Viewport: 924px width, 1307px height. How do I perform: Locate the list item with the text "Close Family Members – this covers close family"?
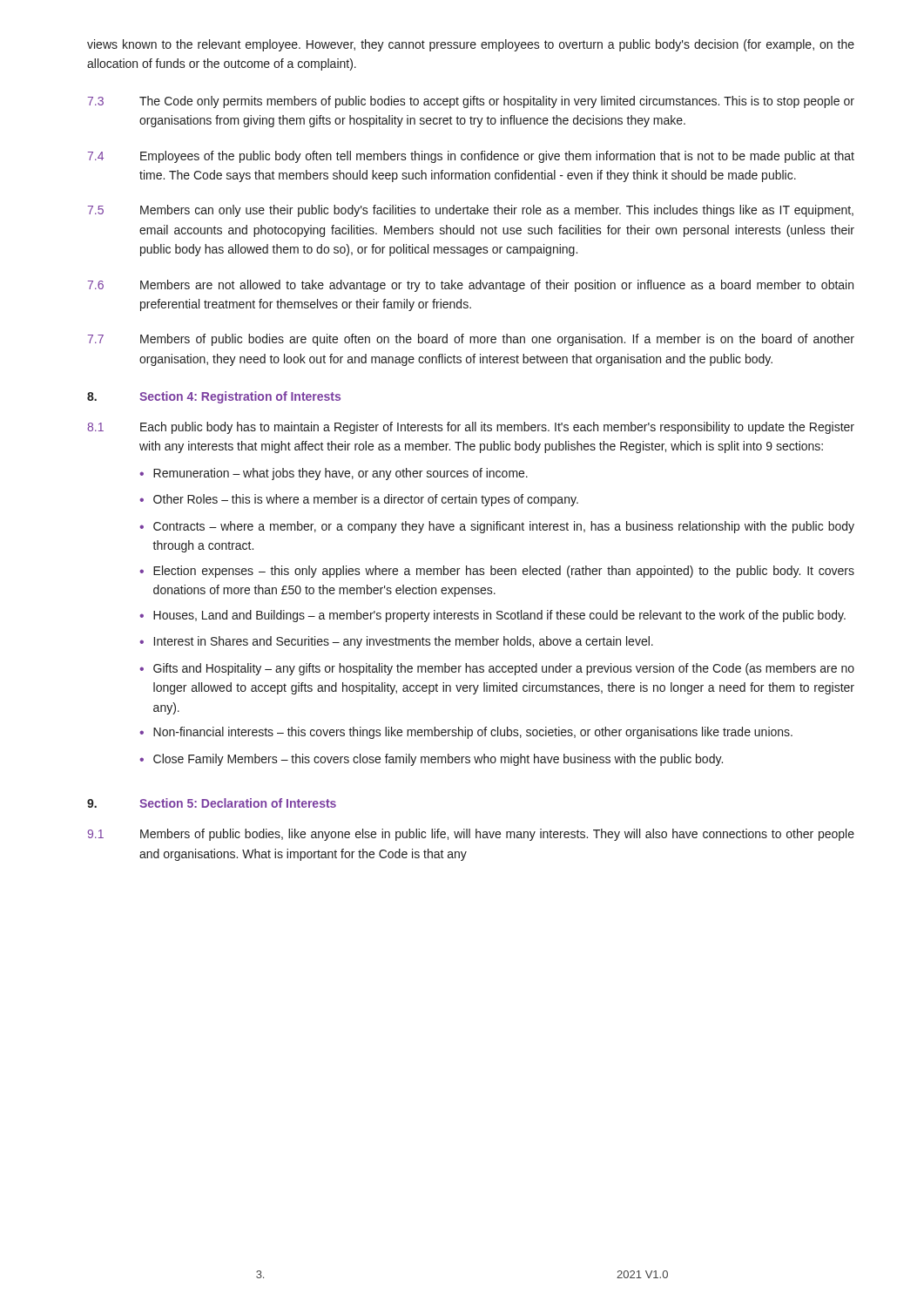tap(438, 759)
